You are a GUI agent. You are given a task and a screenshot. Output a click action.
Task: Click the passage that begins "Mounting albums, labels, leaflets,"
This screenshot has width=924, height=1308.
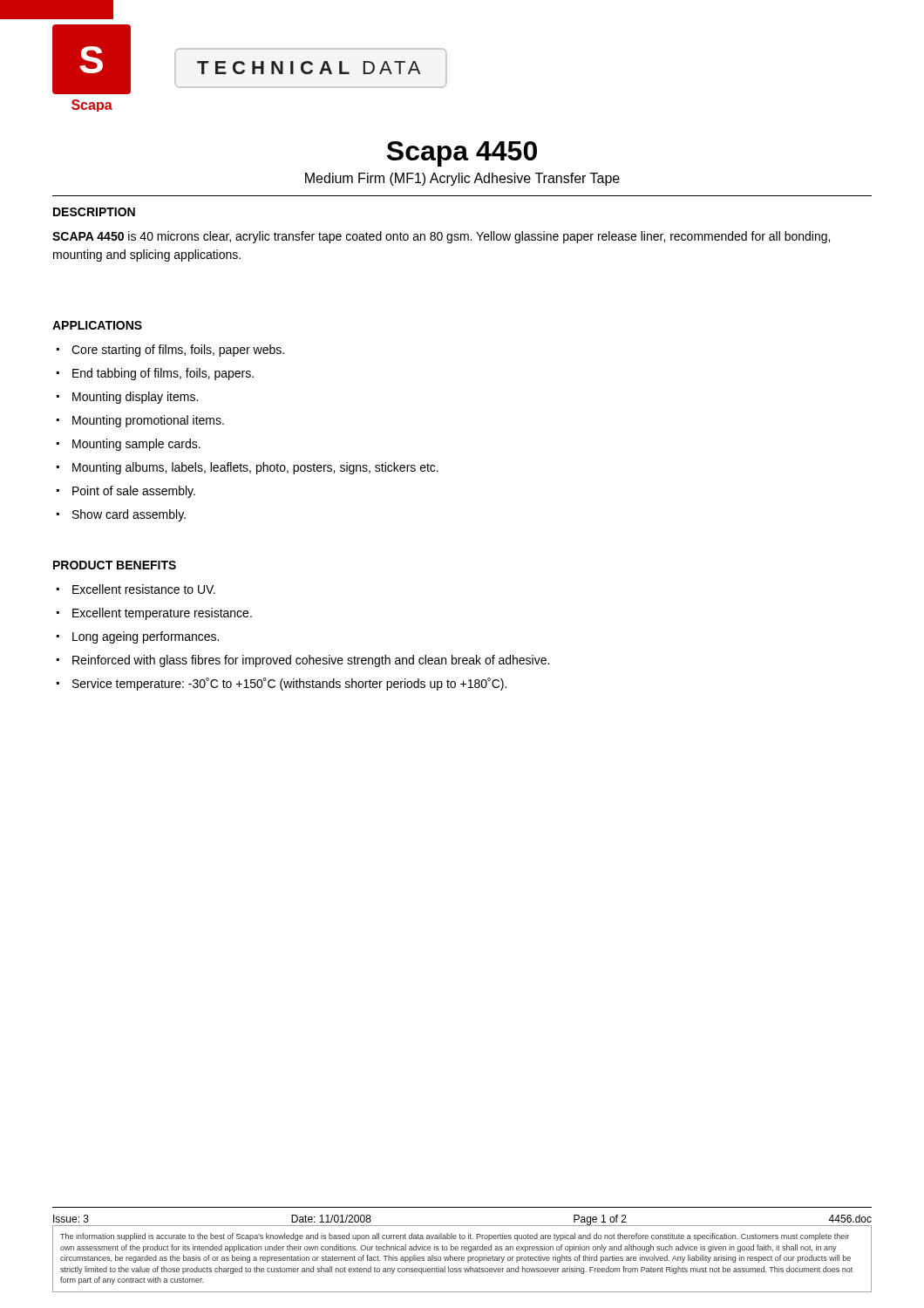(255, 467)
